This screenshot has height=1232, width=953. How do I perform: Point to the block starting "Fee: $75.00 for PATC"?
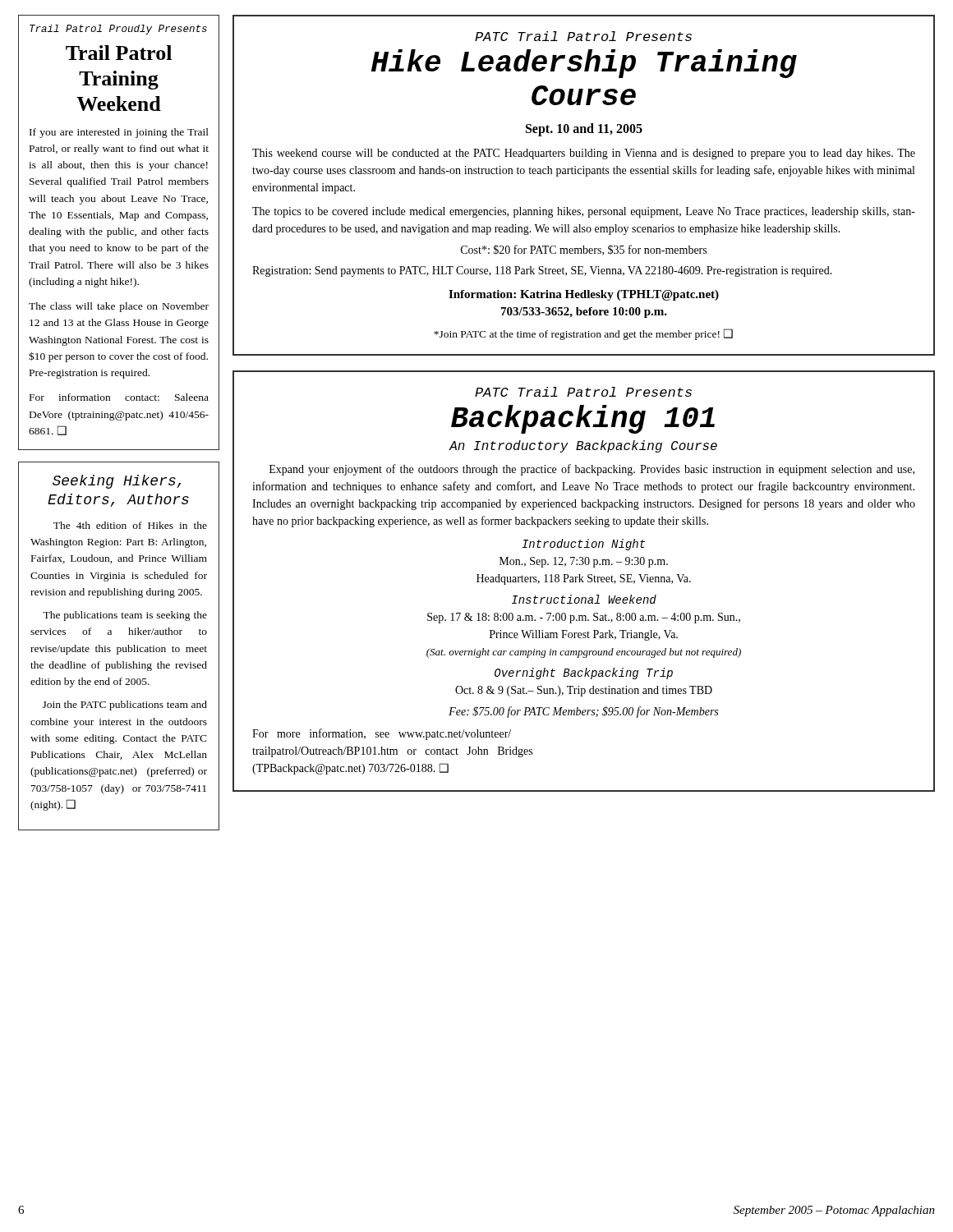point(584,712)
